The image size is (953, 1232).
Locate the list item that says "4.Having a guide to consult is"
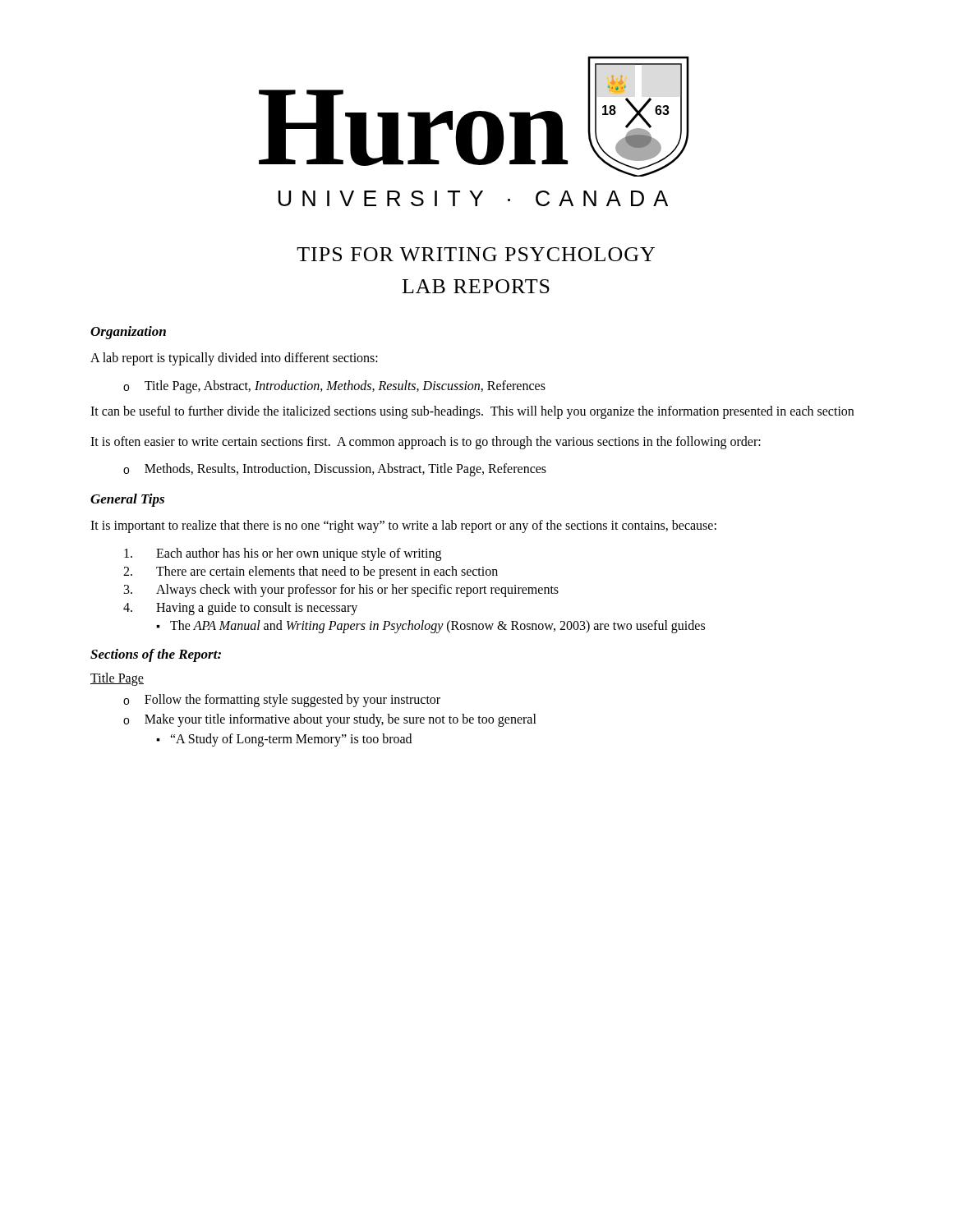point(240,609)
